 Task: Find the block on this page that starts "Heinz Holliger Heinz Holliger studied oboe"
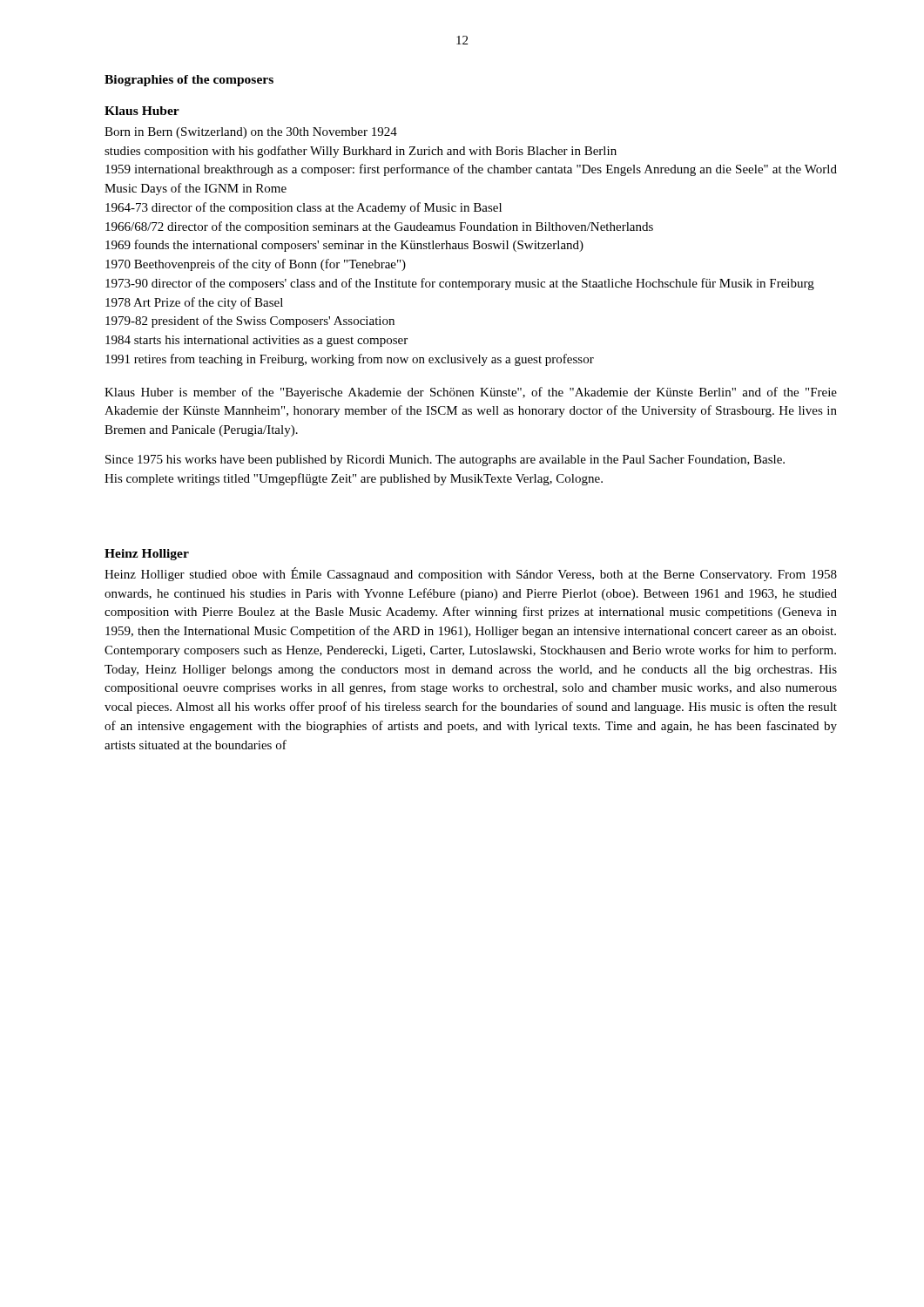471,650
